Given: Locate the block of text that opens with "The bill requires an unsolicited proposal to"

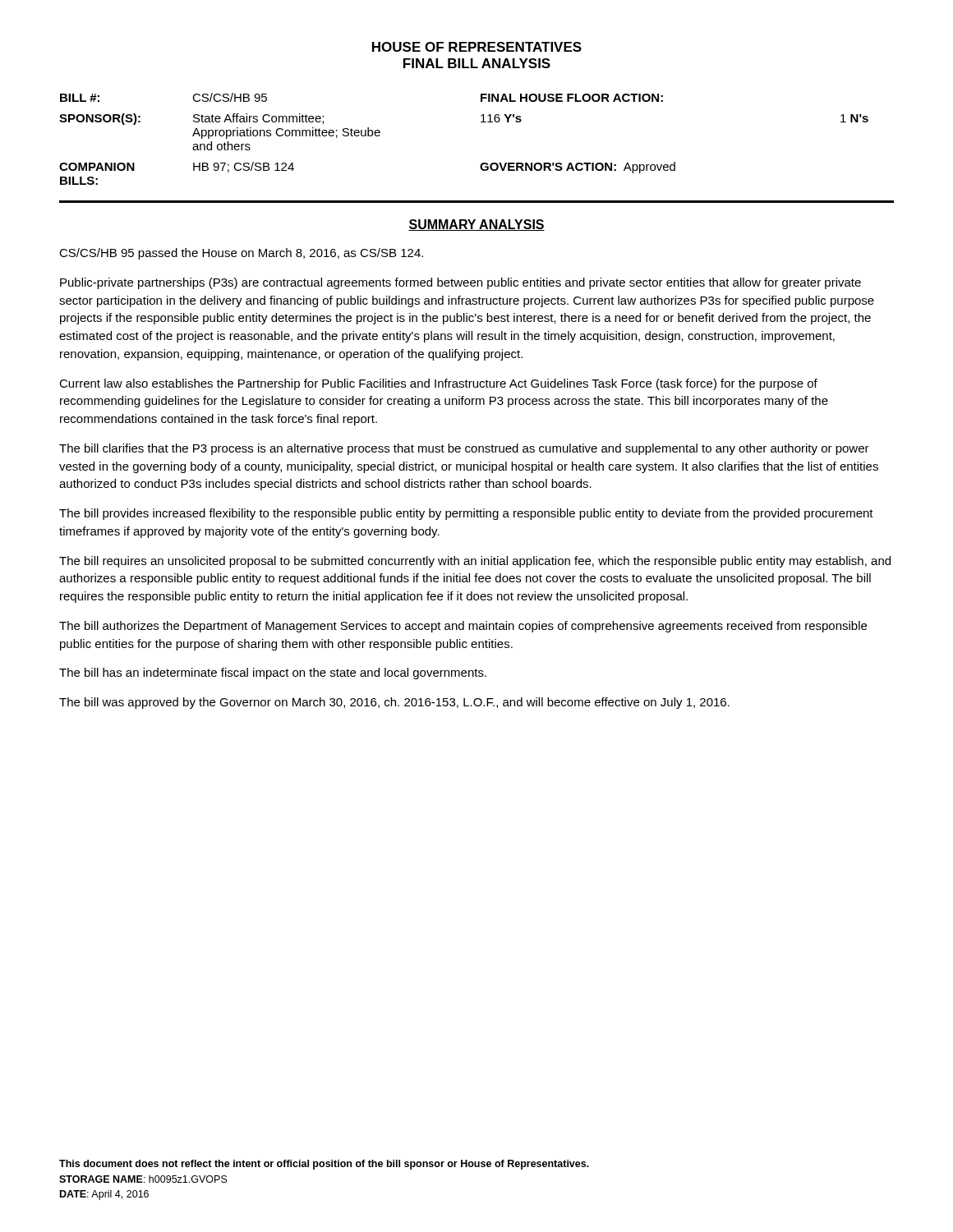Looking at the screenshot, I should coord(475,578).
